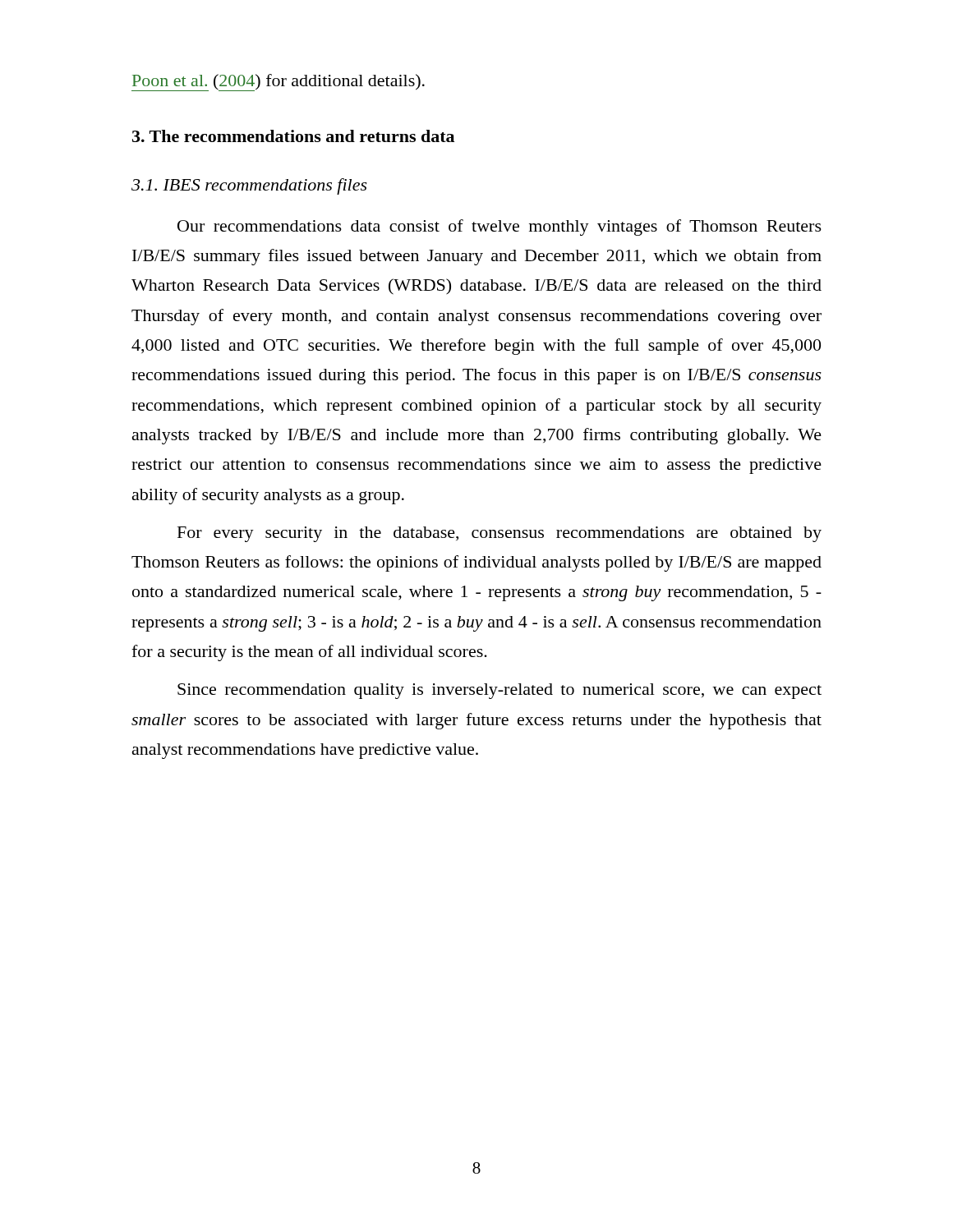The height and width of the screenshot is (1232, 953).
Task: Select the text block that reads "For every security in the database,"
Action: [476, 592]
